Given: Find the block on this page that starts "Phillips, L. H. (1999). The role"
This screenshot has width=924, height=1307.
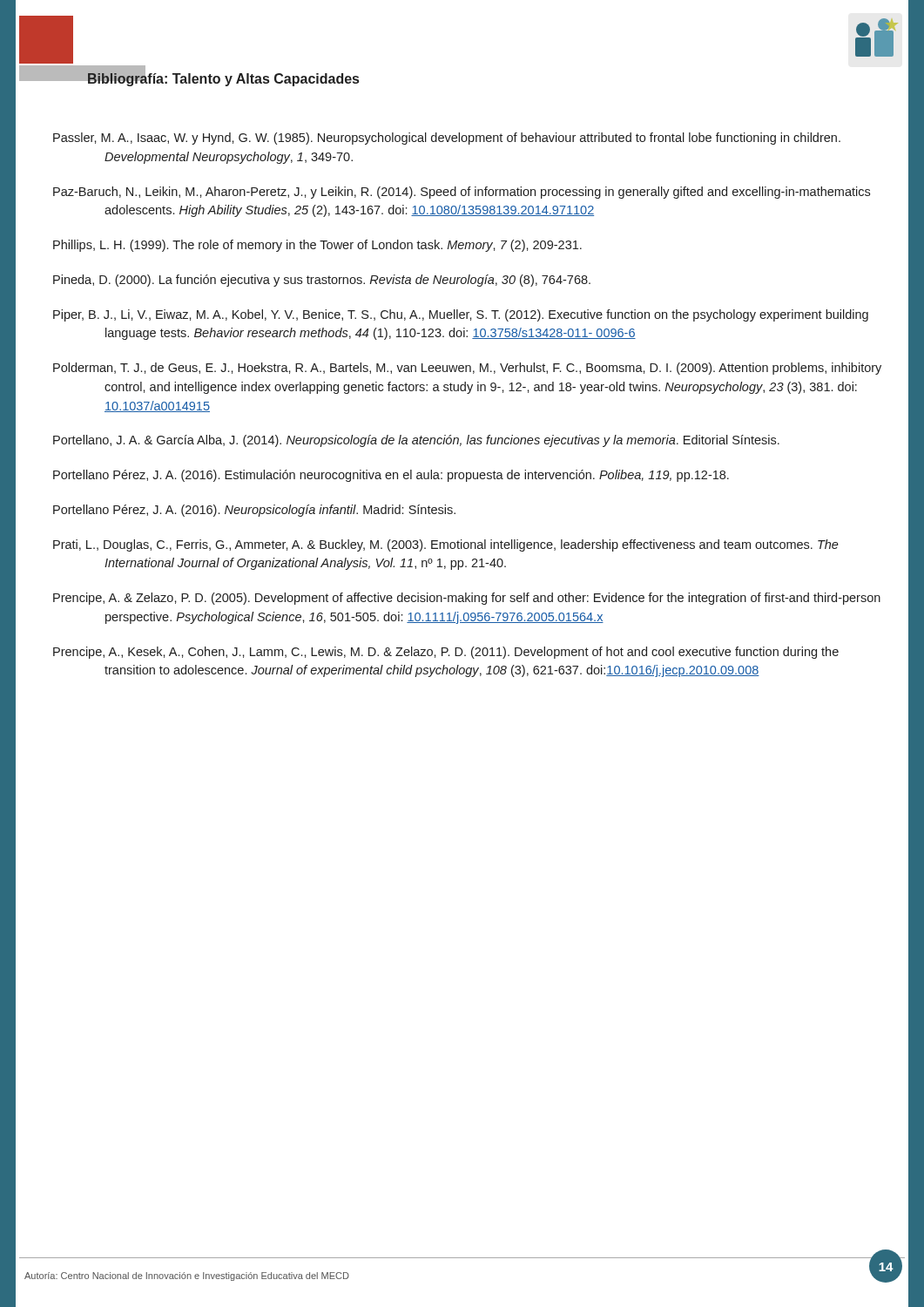Looking at the screenshot, I should (x=317, y=245).
